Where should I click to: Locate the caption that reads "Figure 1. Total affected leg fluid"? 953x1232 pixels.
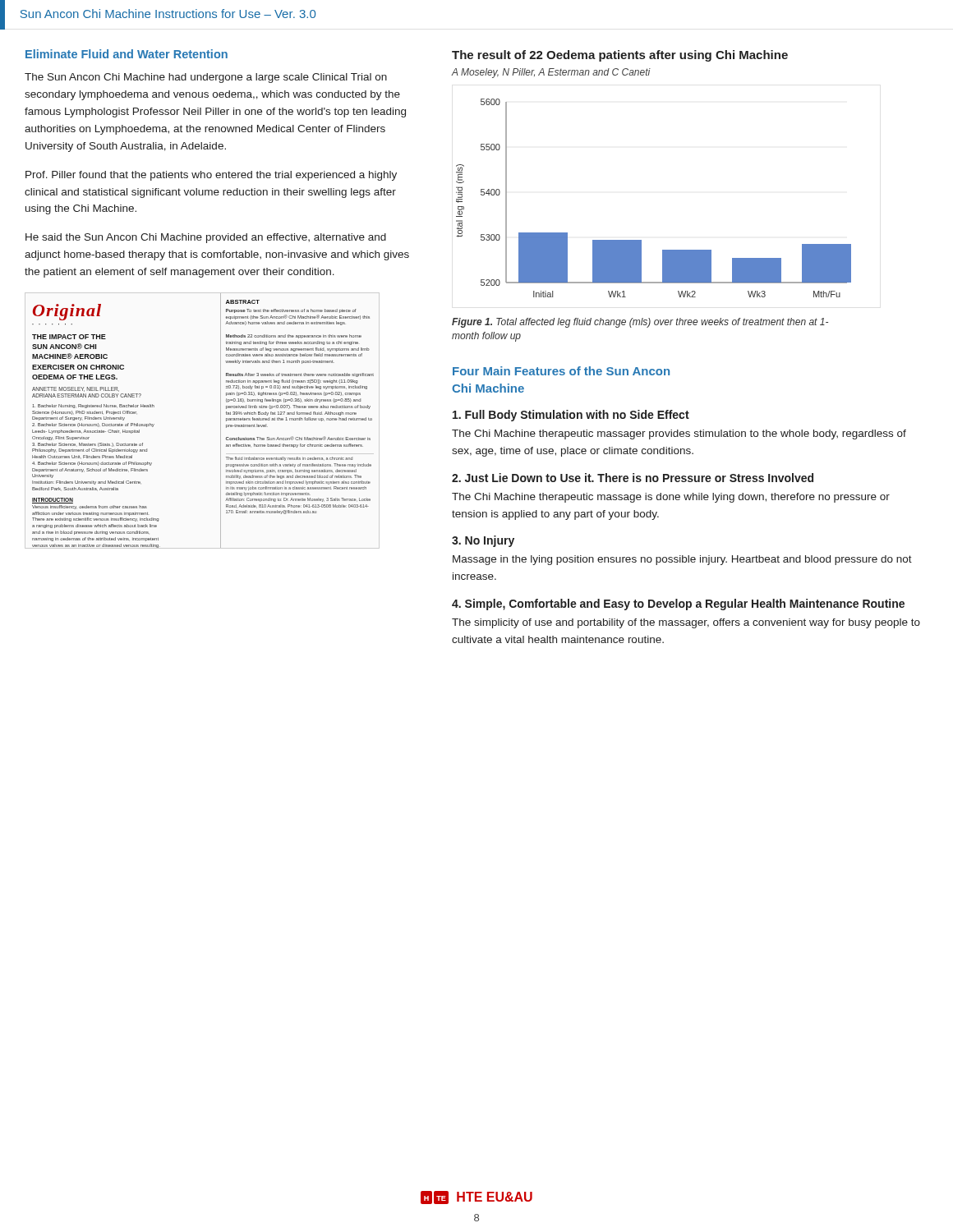click(x=640, y=329)
